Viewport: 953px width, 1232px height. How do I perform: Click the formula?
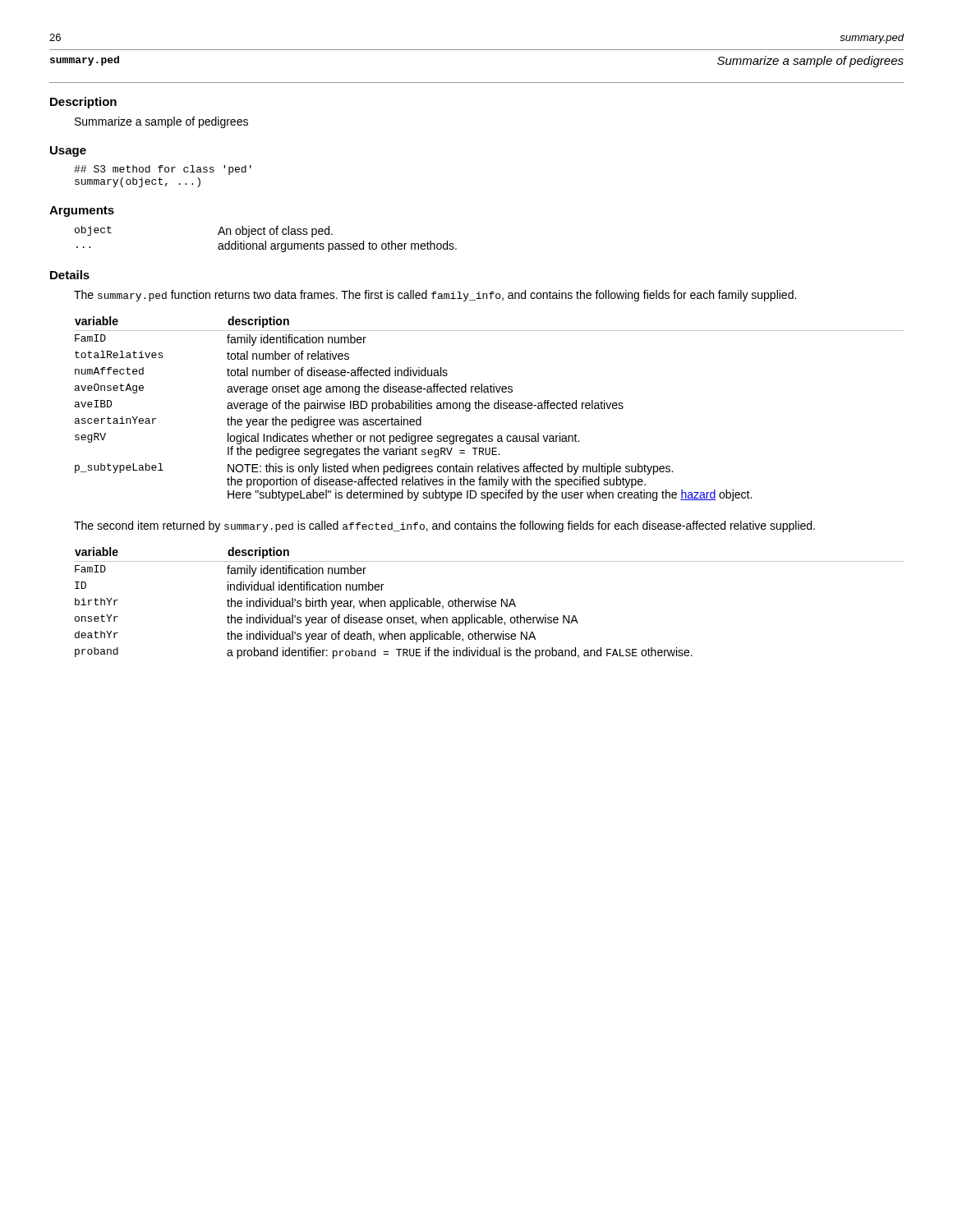(x=489, y=176)
